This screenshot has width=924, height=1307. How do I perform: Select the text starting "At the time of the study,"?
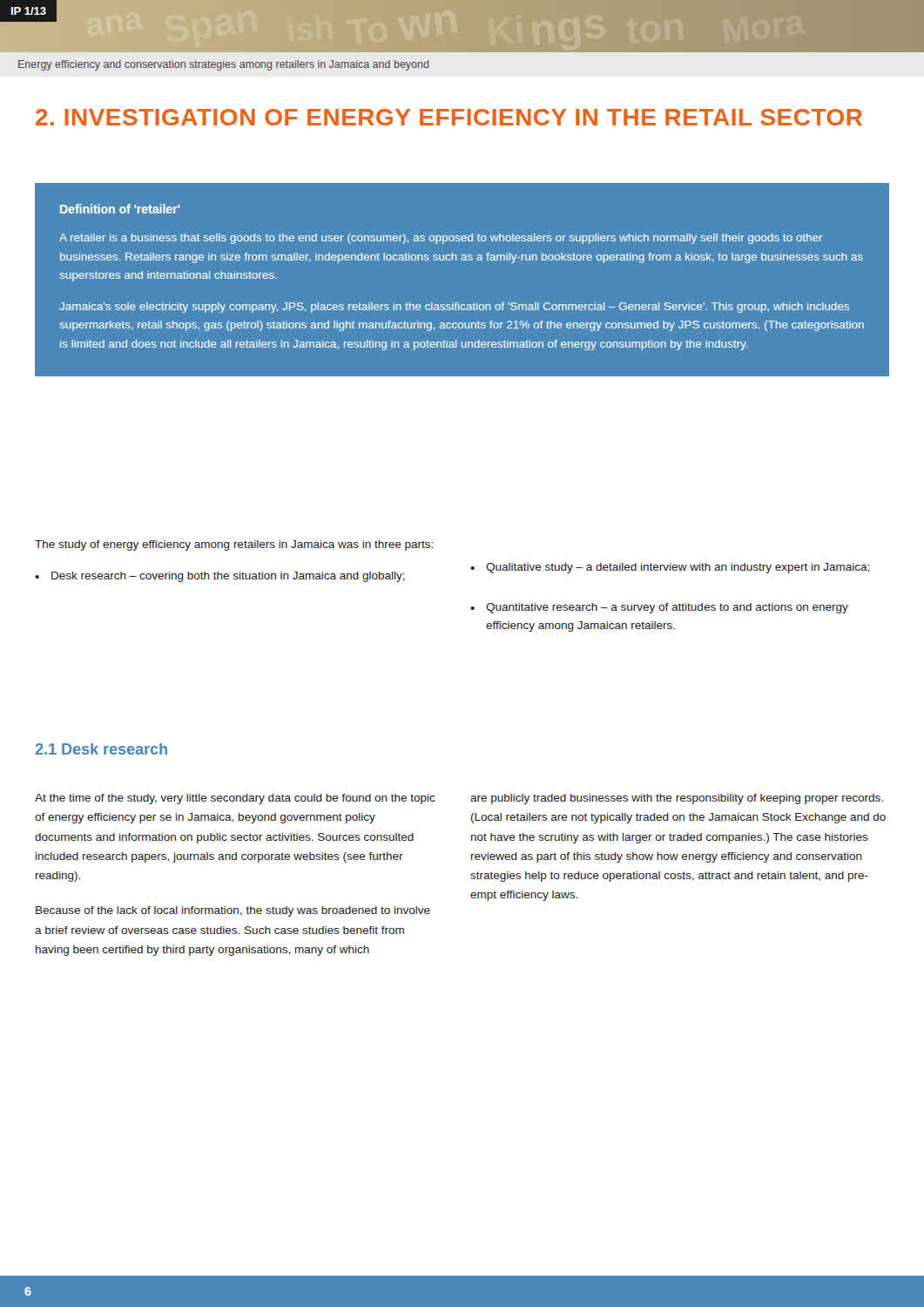coord(235,799)
